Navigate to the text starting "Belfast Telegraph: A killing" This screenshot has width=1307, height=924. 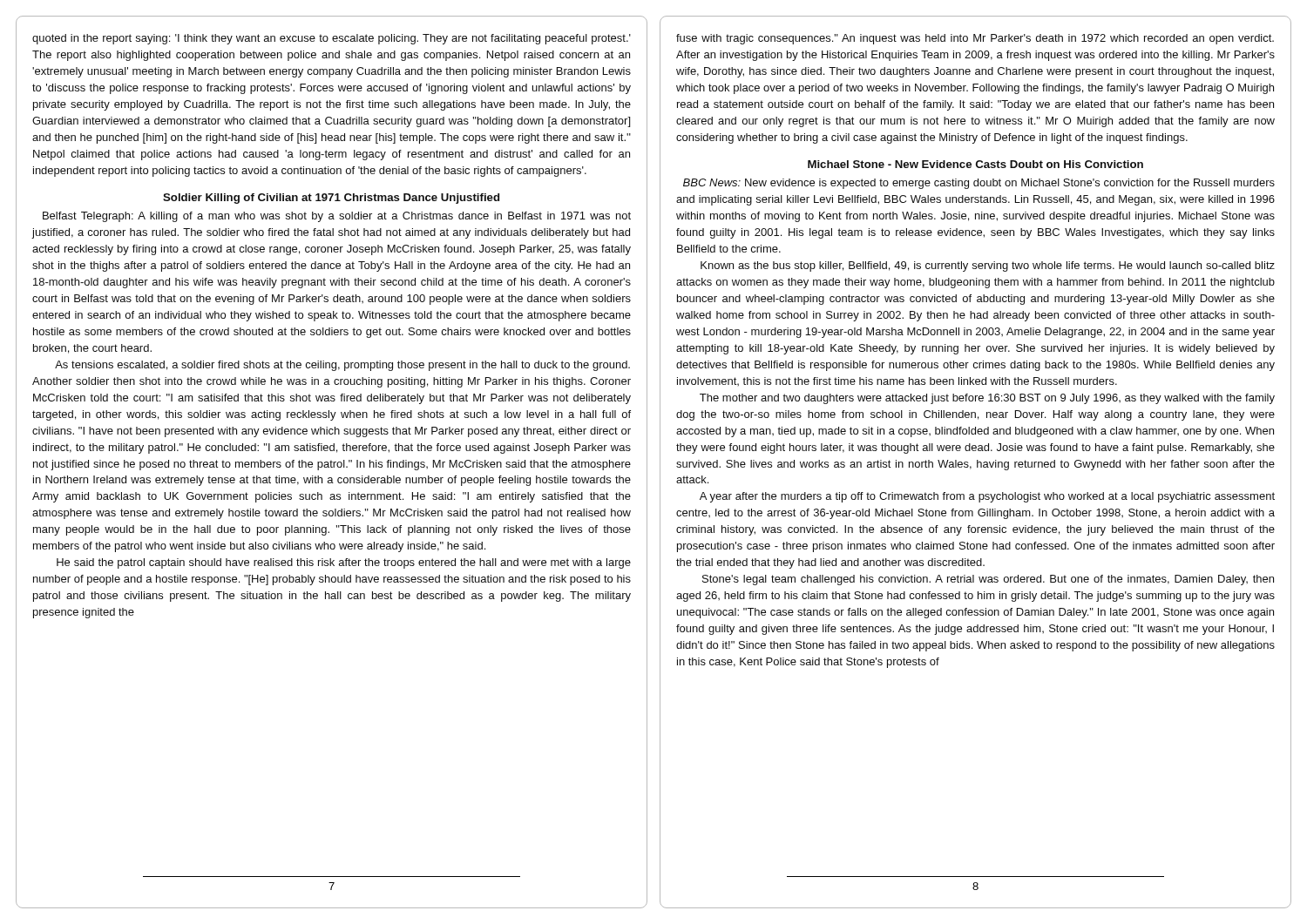pyautogui.click(x=332, y=282)
